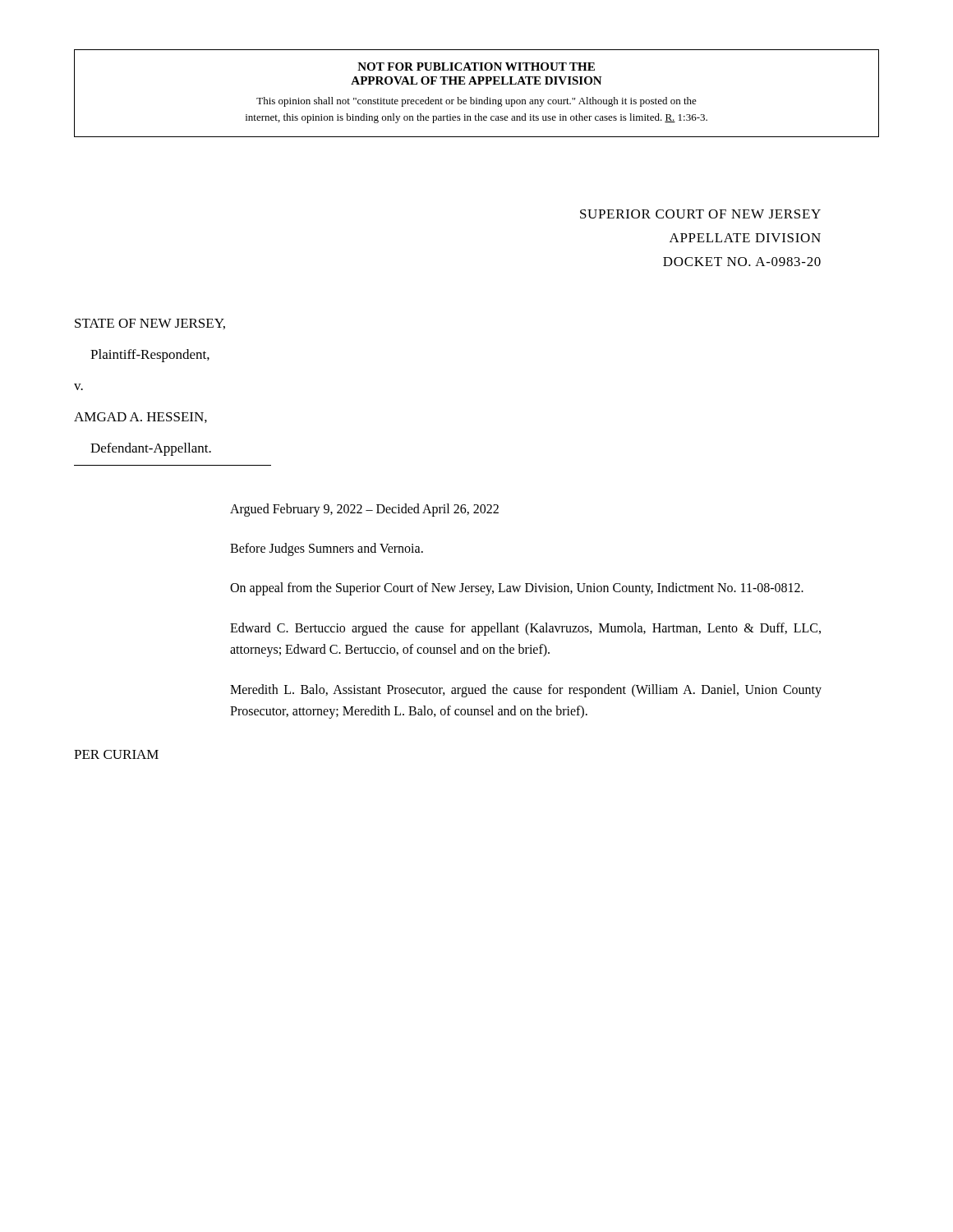Point to the block beginning "STATE OF NEW"

coord(150,323)
